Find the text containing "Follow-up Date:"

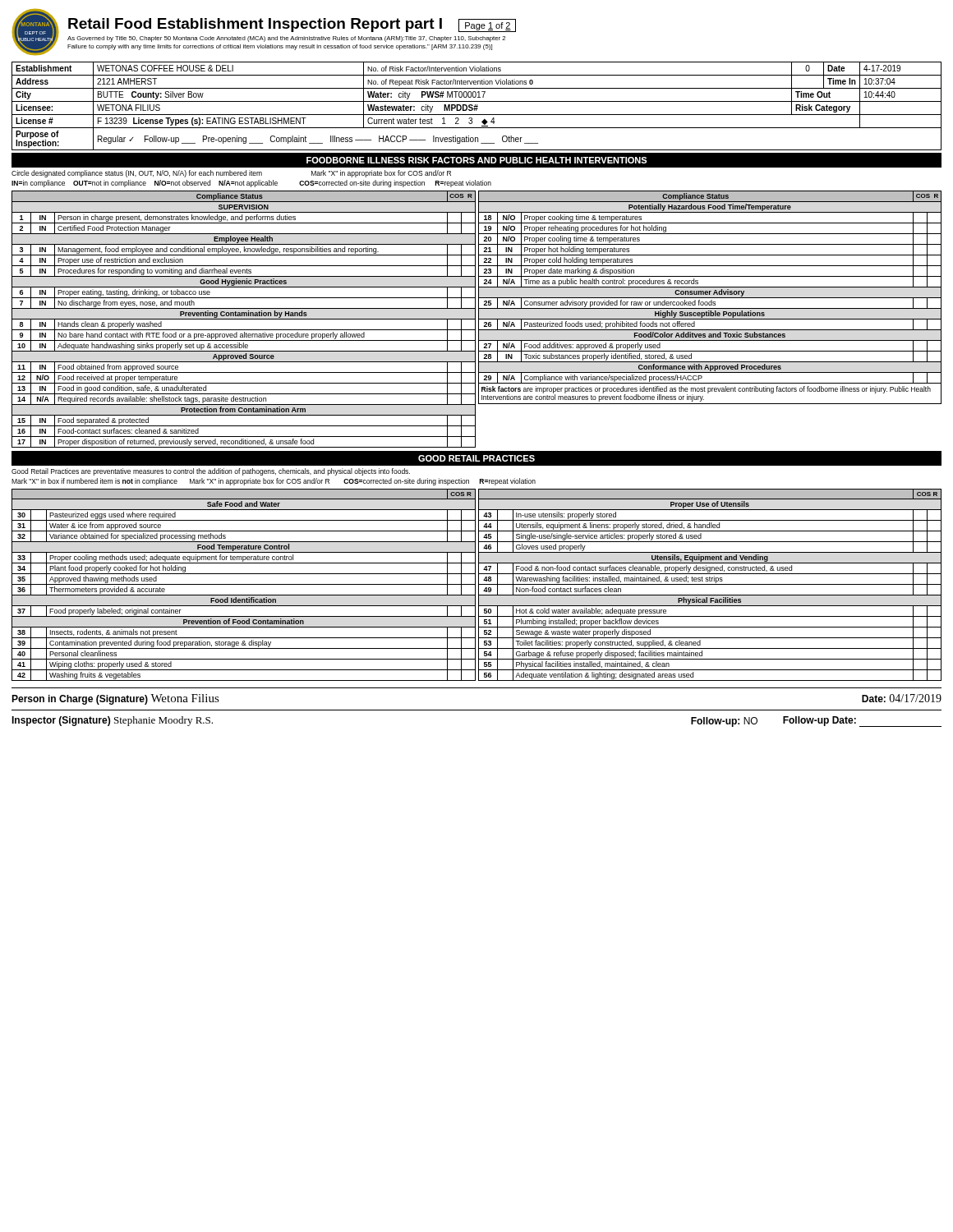tap(862, 720)
